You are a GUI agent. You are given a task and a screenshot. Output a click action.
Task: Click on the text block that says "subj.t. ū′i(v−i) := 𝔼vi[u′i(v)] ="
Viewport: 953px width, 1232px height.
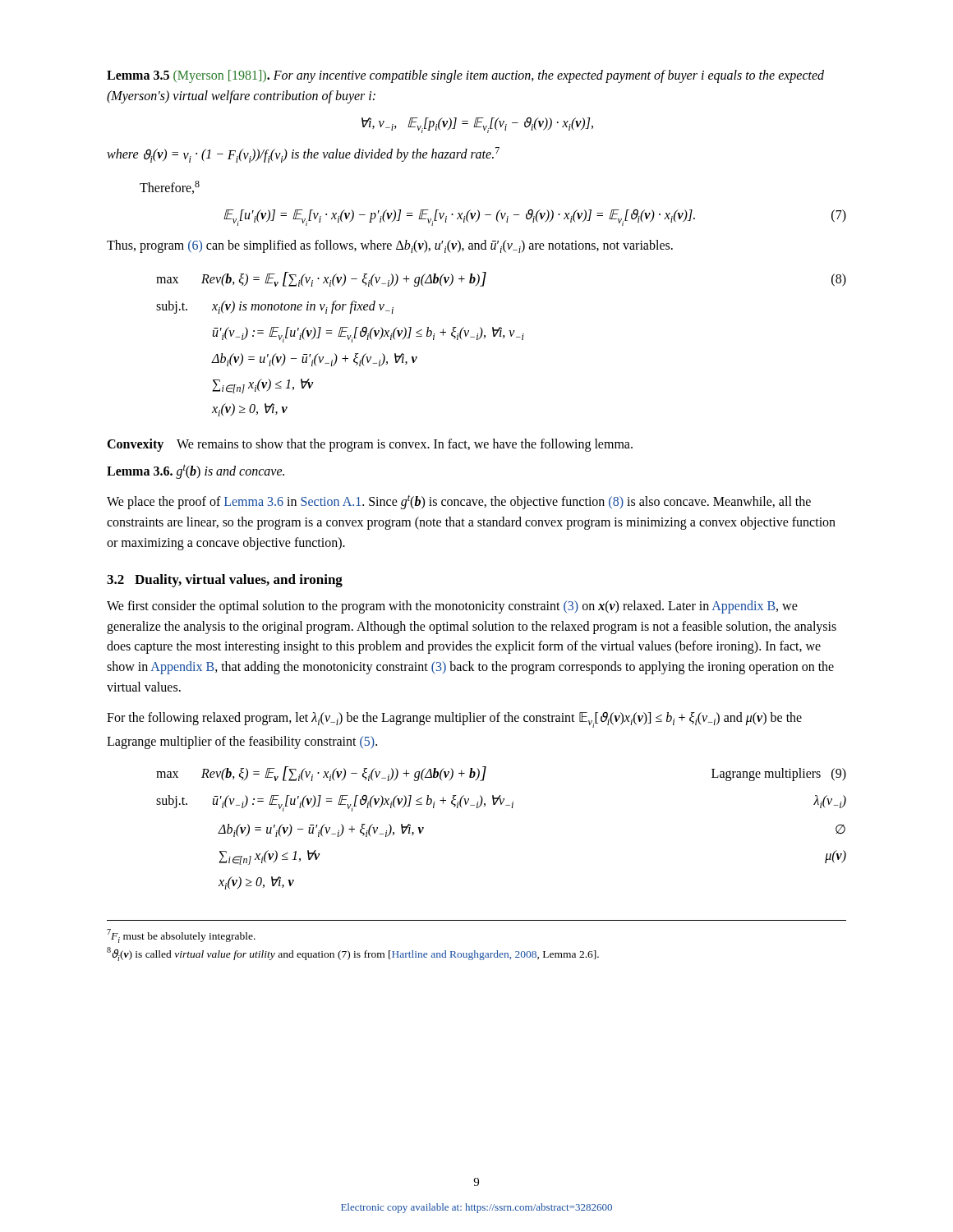[x=501, y=803]
